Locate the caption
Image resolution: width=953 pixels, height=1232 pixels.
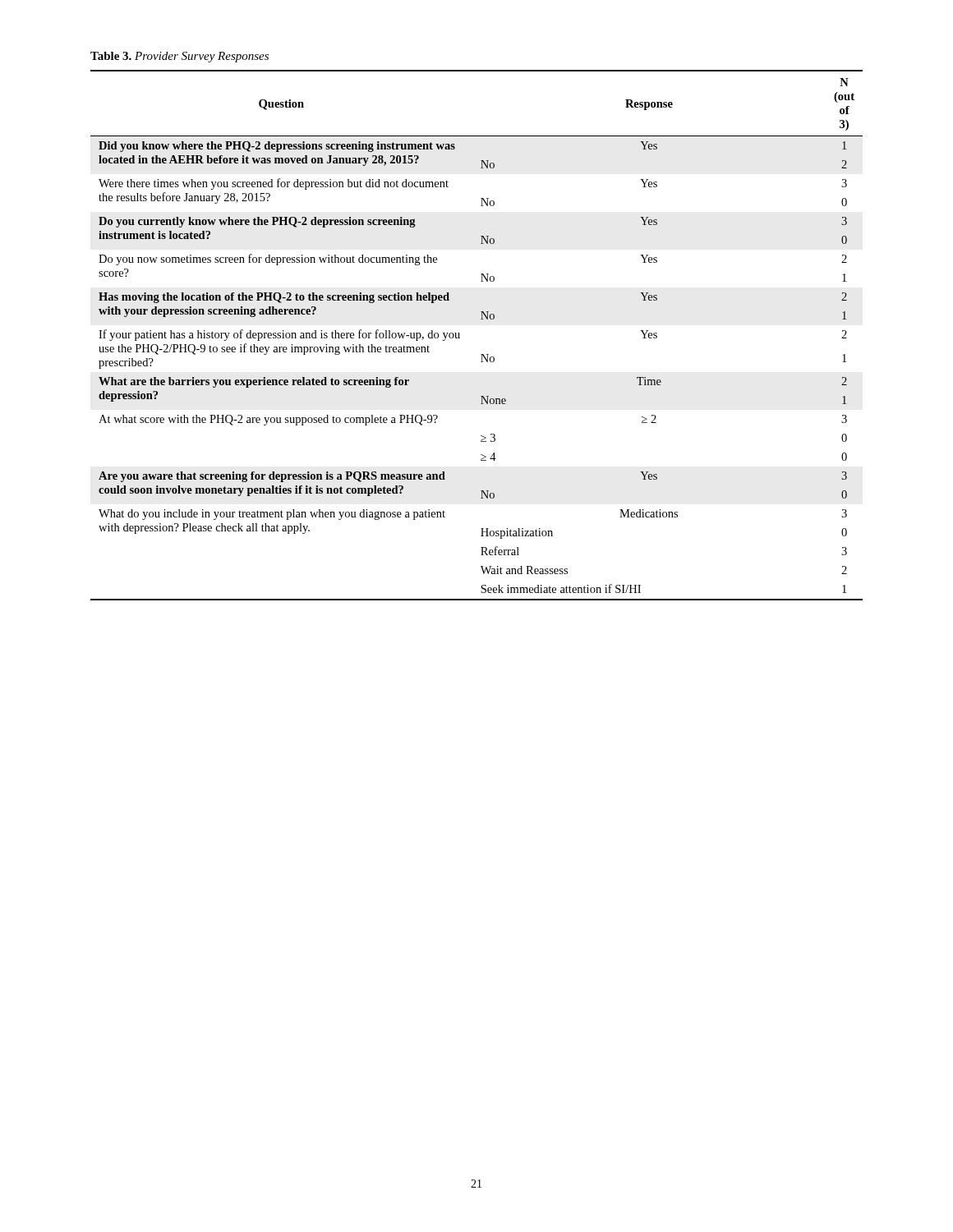(180, 56)
